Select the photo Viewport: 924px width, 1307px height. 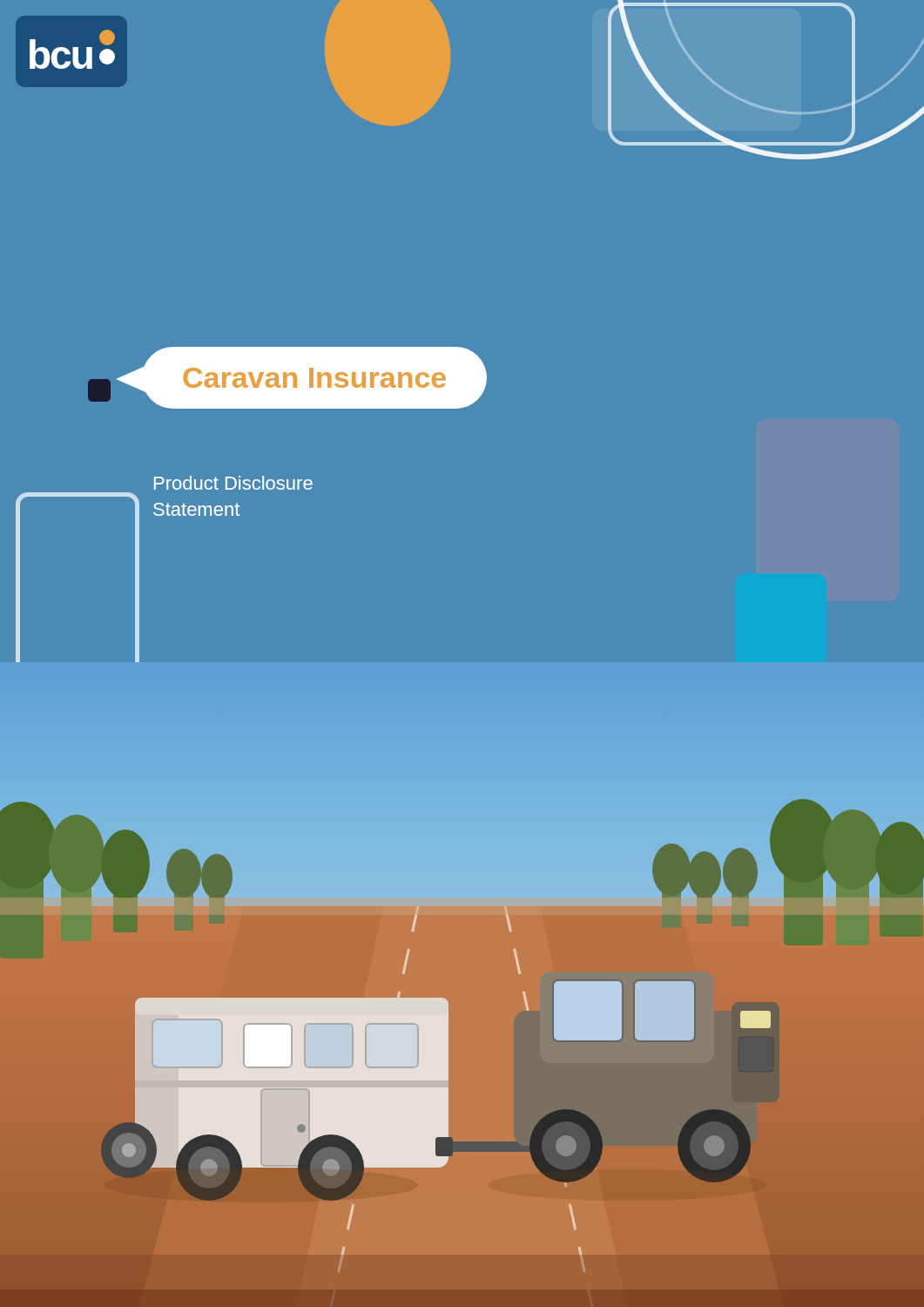462,985
